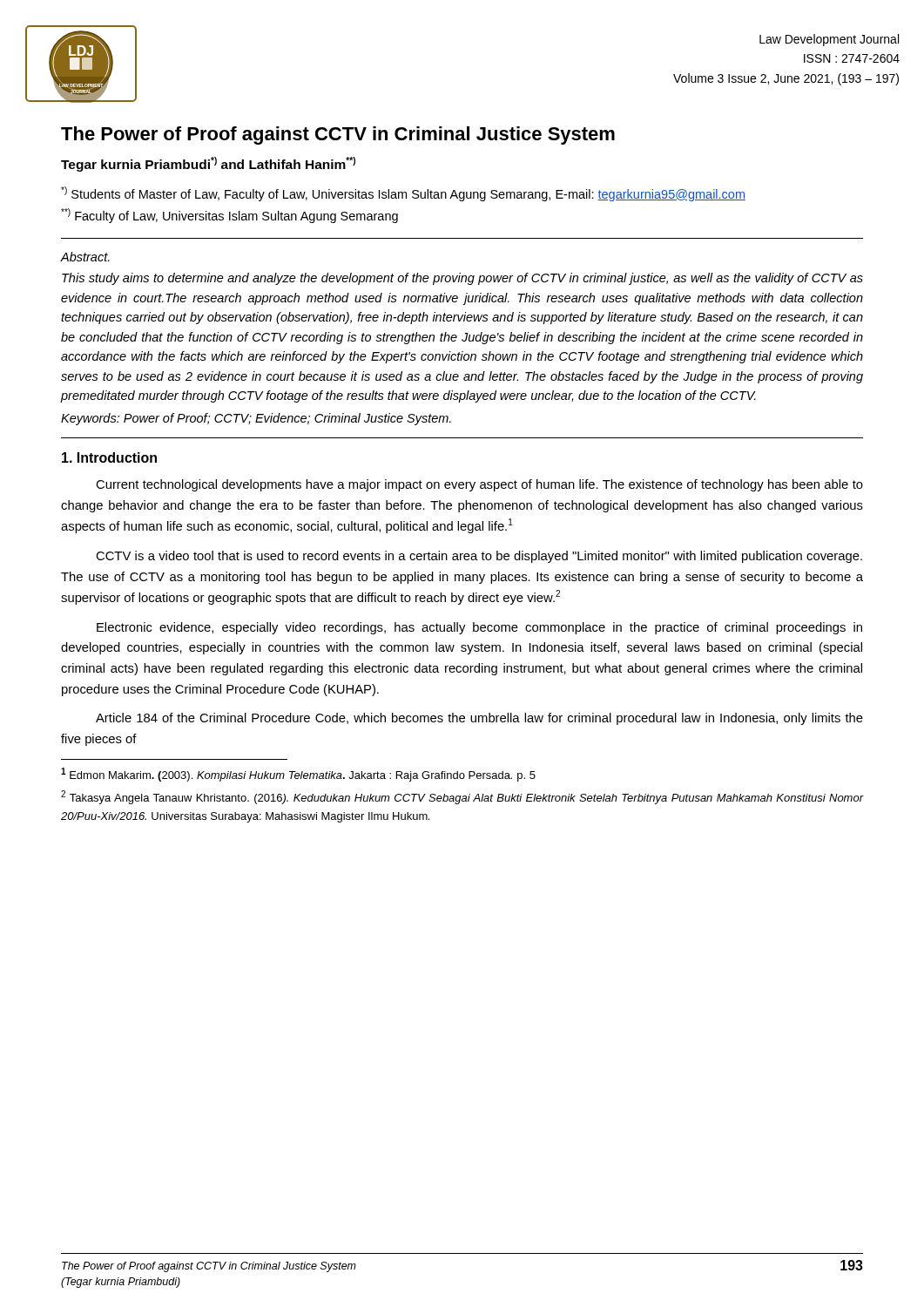Find the block on this page that starts "Abstract. This study aims"
Viewport: 924px width, 1307px height.
click(462, 338)
